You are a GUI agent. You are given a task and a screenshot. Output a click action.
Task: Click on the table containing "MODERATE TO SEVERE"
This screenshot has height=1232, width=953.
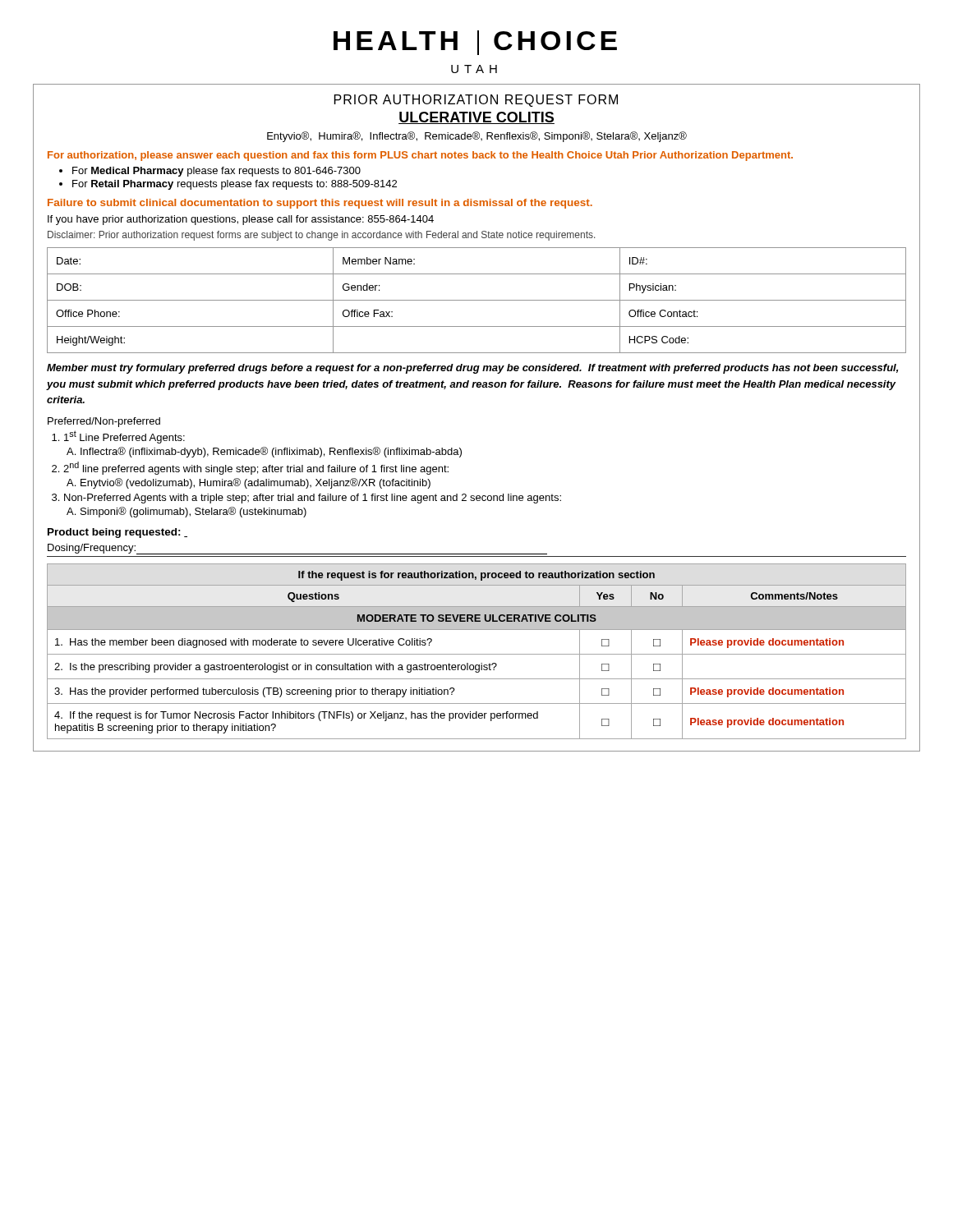click(476, 651)
